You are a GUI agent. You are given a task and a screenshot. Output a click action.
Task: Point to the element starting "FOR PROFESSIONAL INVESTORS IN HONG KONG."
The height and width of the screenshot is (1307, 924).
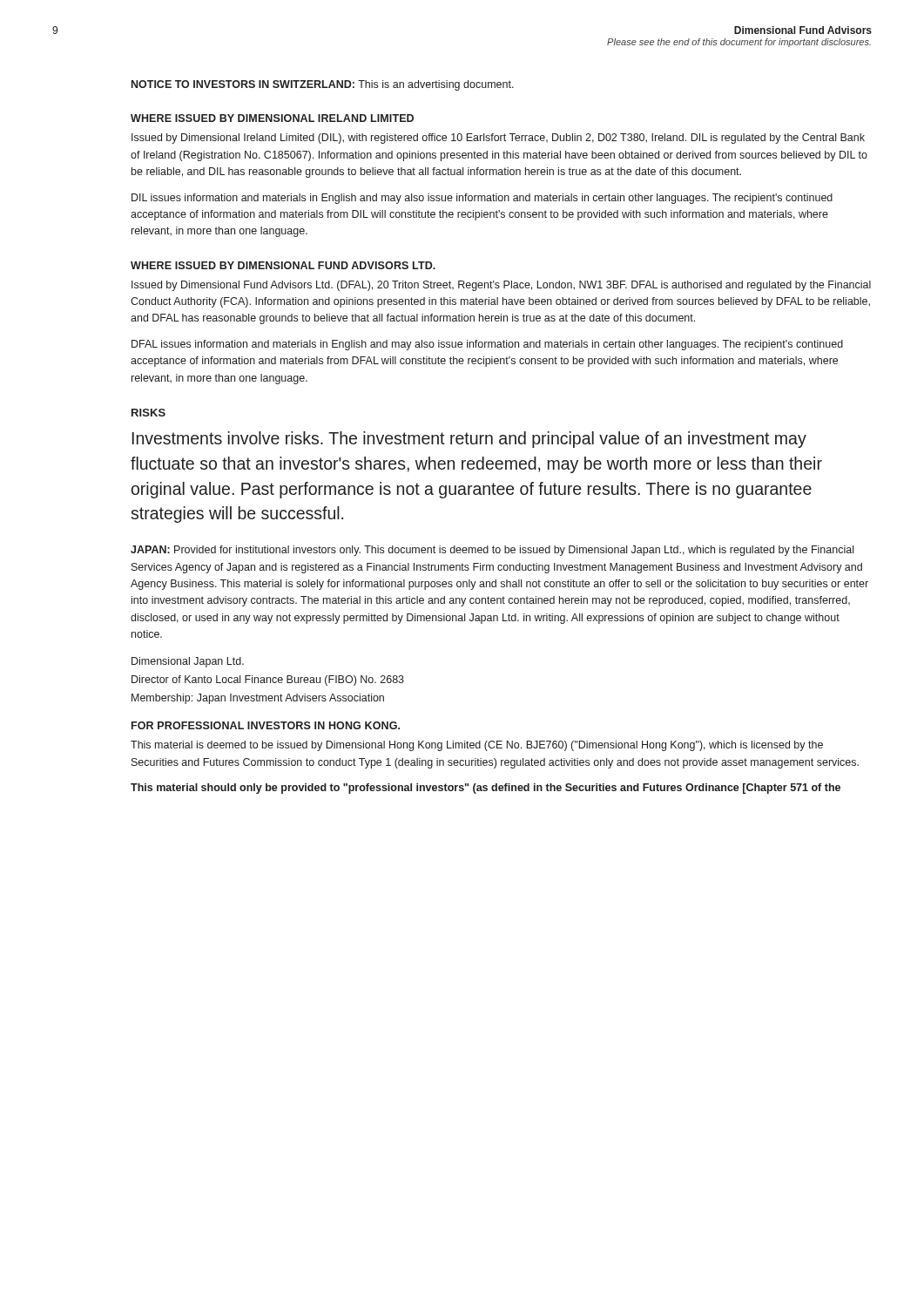[266, 726]
